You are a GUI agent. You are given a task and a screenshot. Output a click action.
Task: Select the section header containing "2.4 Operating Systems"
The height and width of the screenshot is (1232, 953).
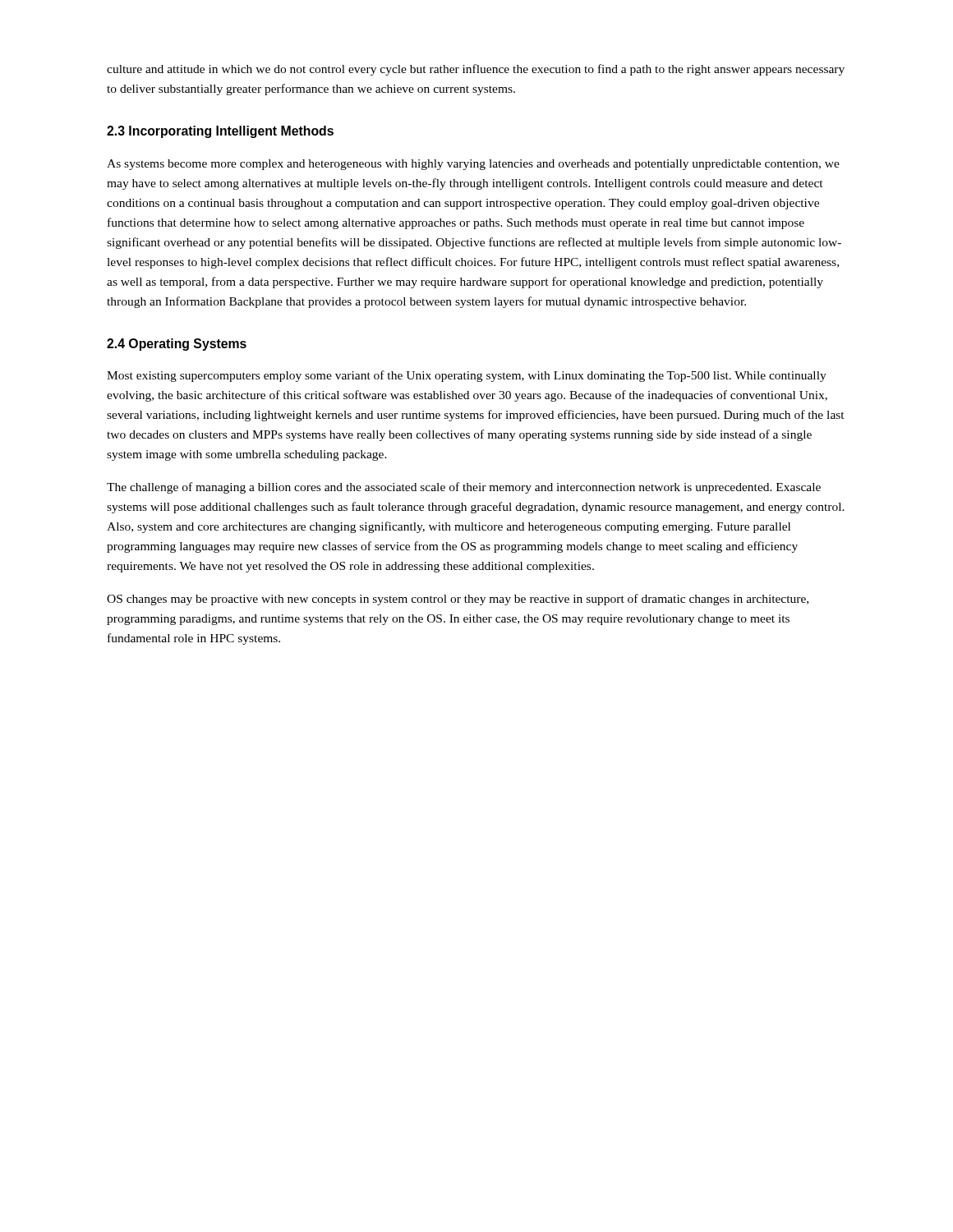177,343
